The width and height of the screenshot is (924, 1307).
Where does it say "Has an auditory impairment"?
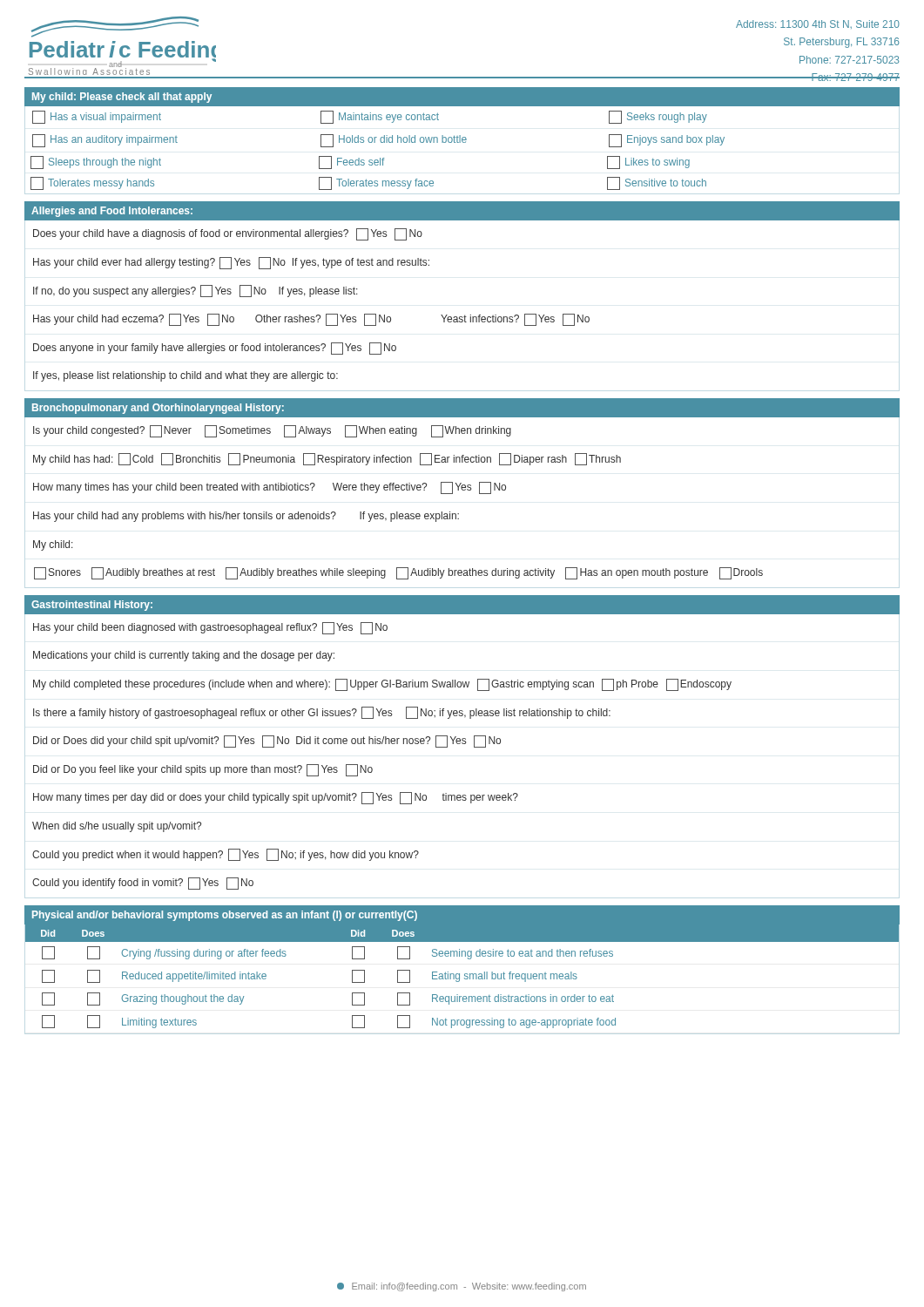click(x=105, y=140)
